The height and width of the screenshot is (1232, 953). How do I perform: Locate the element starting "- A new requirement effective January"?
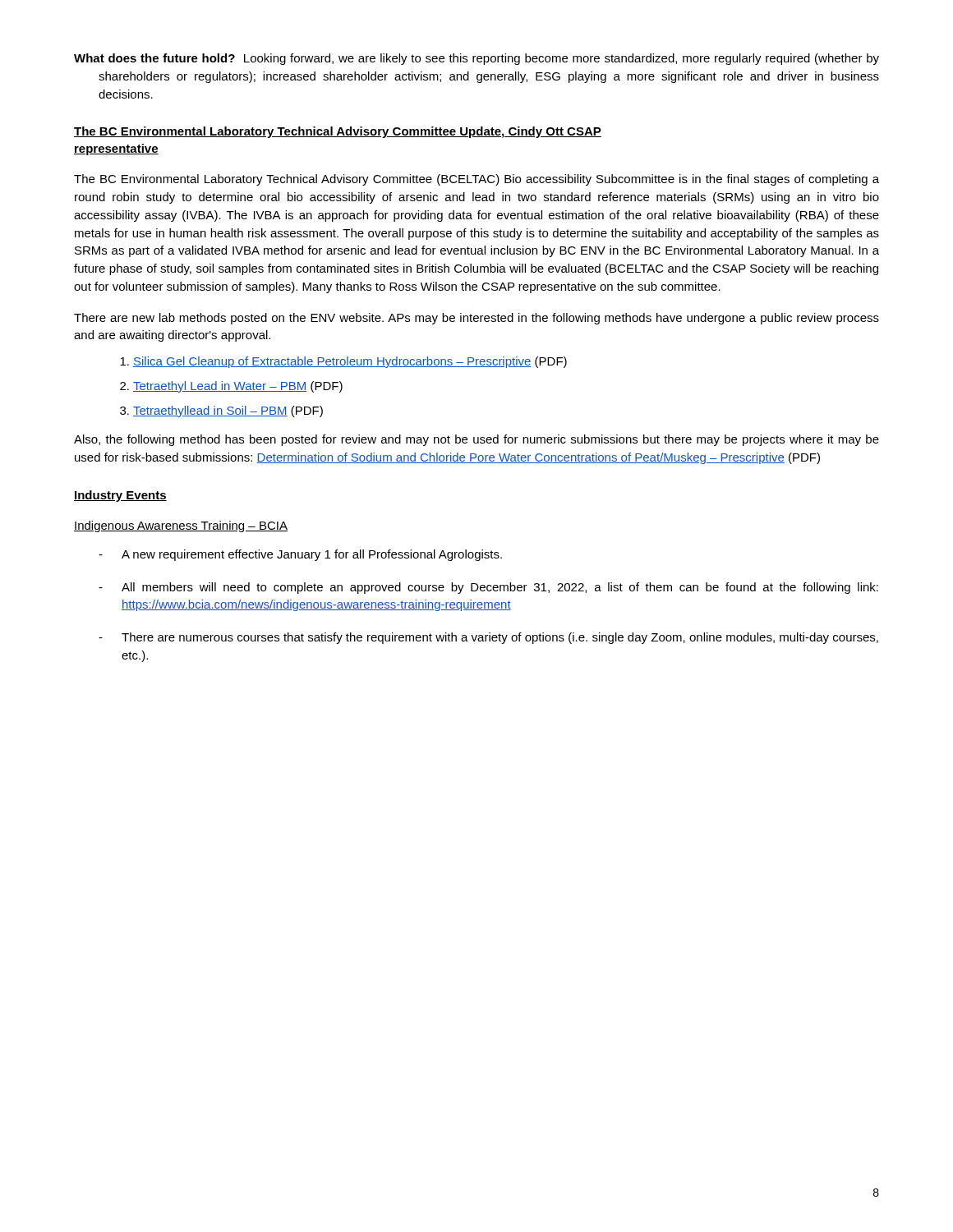(x=489, y=554)
